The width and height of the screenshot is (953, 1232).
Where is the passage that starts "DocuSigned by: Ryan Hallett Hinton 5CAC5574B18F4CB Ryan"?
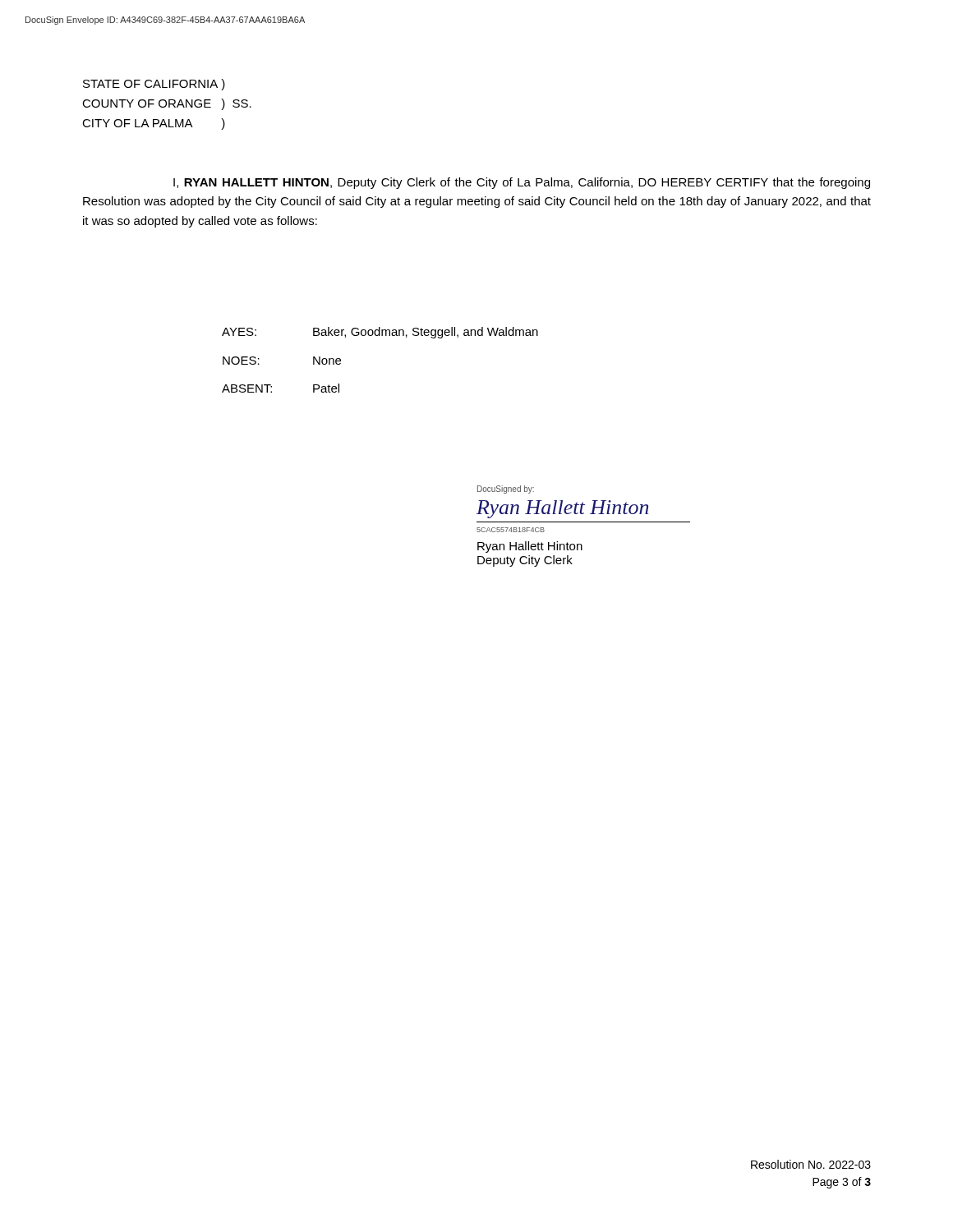click(x=583, y=526)
